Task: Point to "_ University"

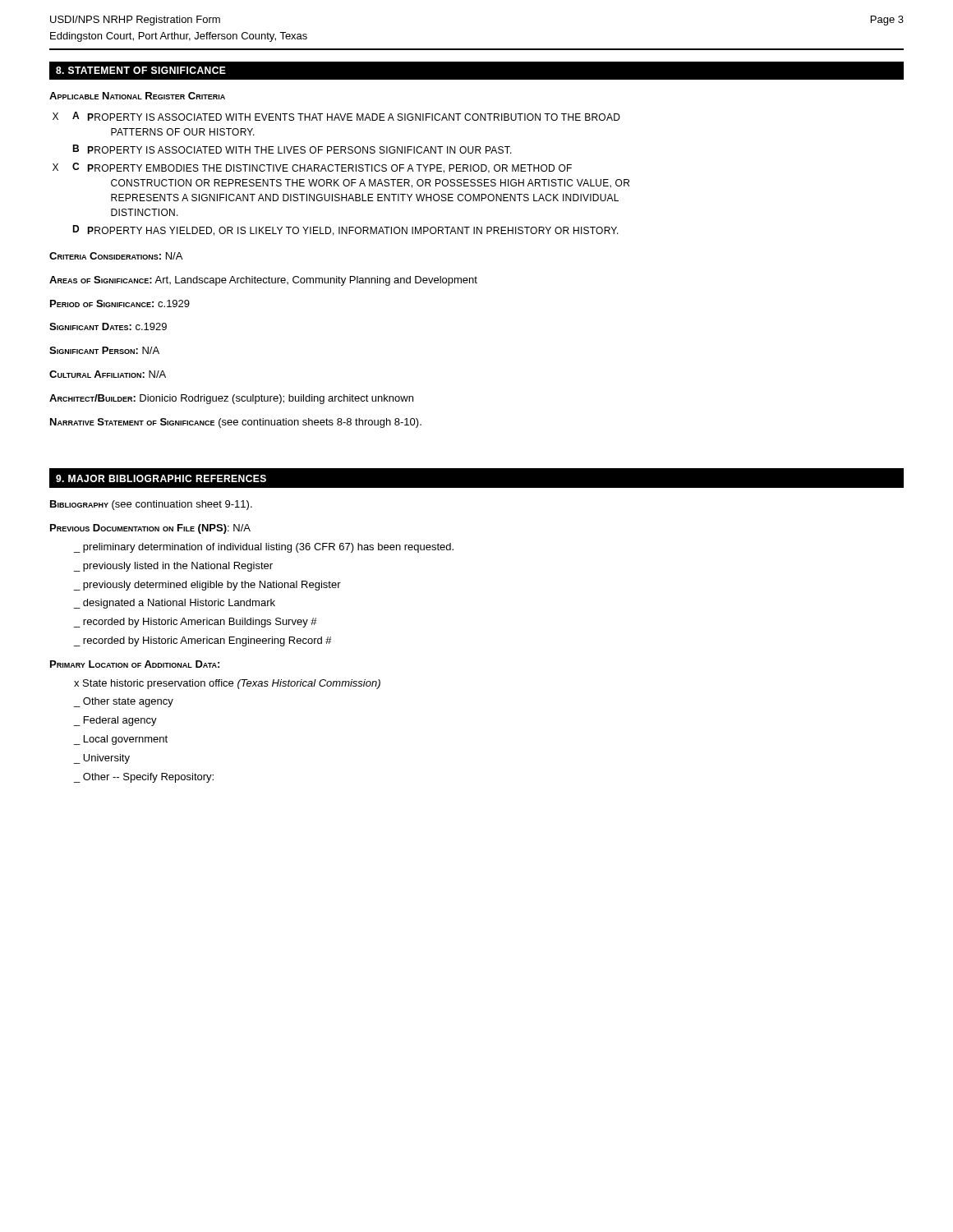Action: [102, 757]
